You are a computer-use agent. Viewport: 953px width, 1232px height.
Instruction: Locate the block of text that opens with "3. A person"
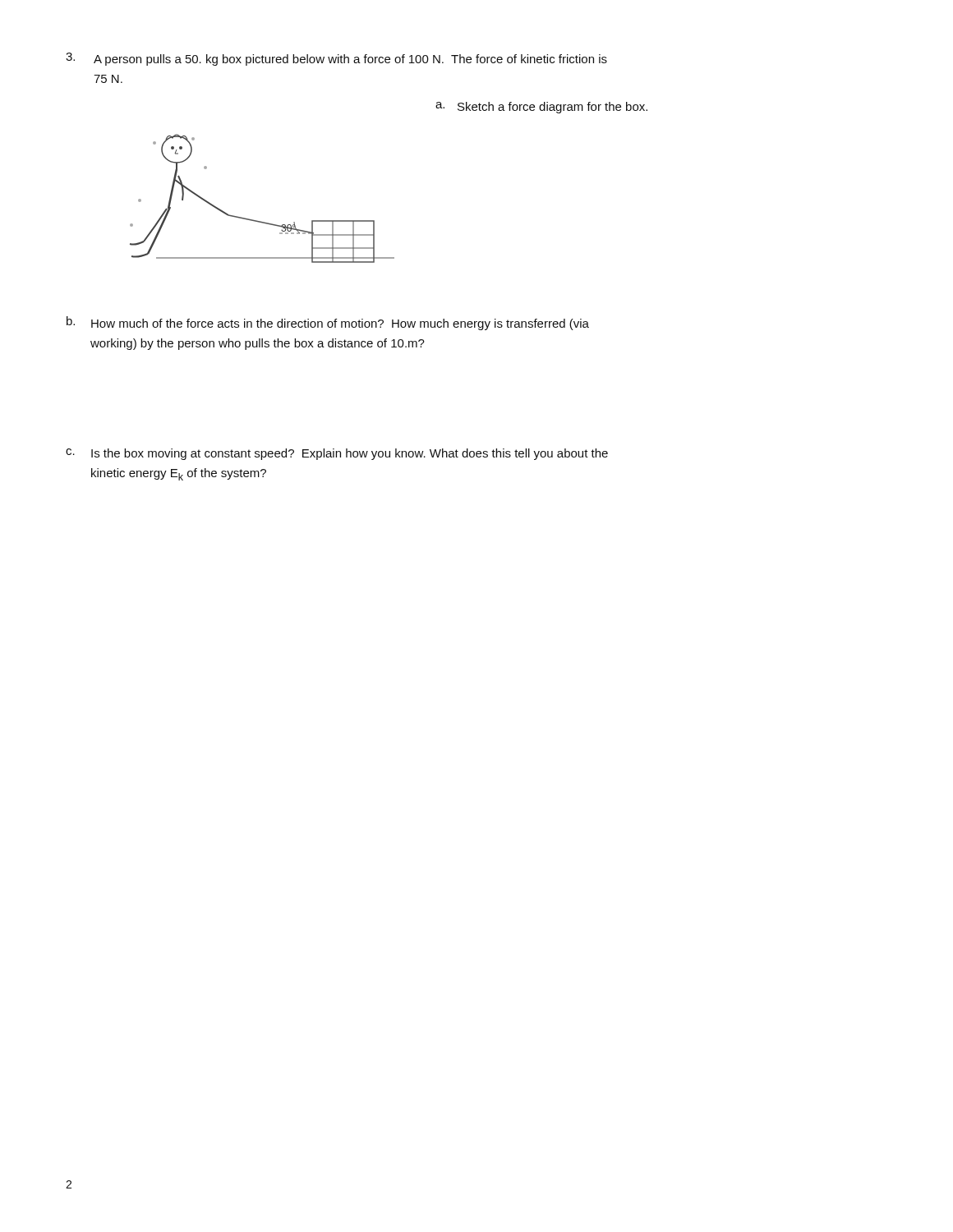click(336, 69)
